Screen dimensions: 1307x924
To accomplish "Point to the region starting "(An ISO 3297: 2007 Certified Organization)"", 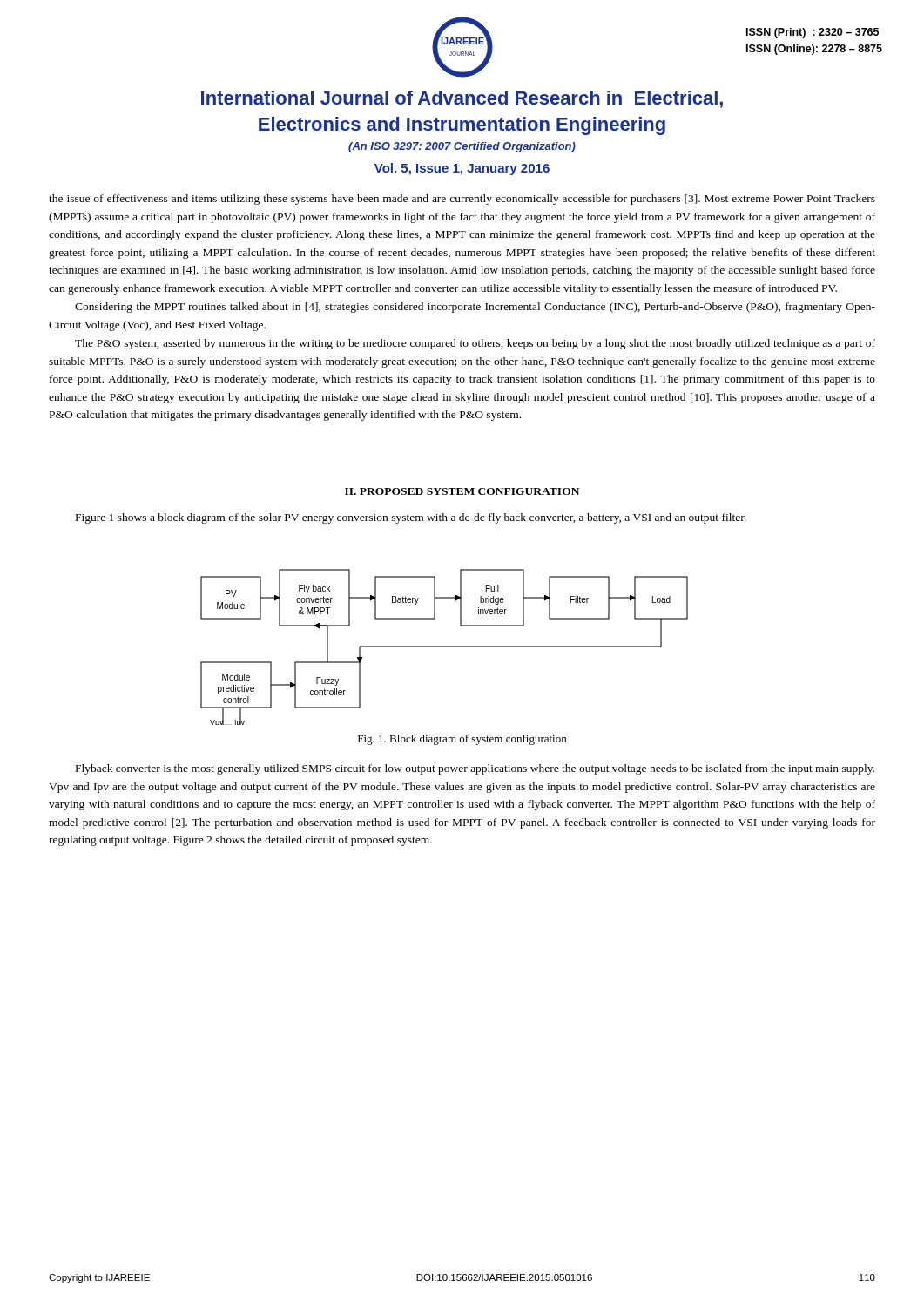I will pyautogui.click(x=462, y=146).
